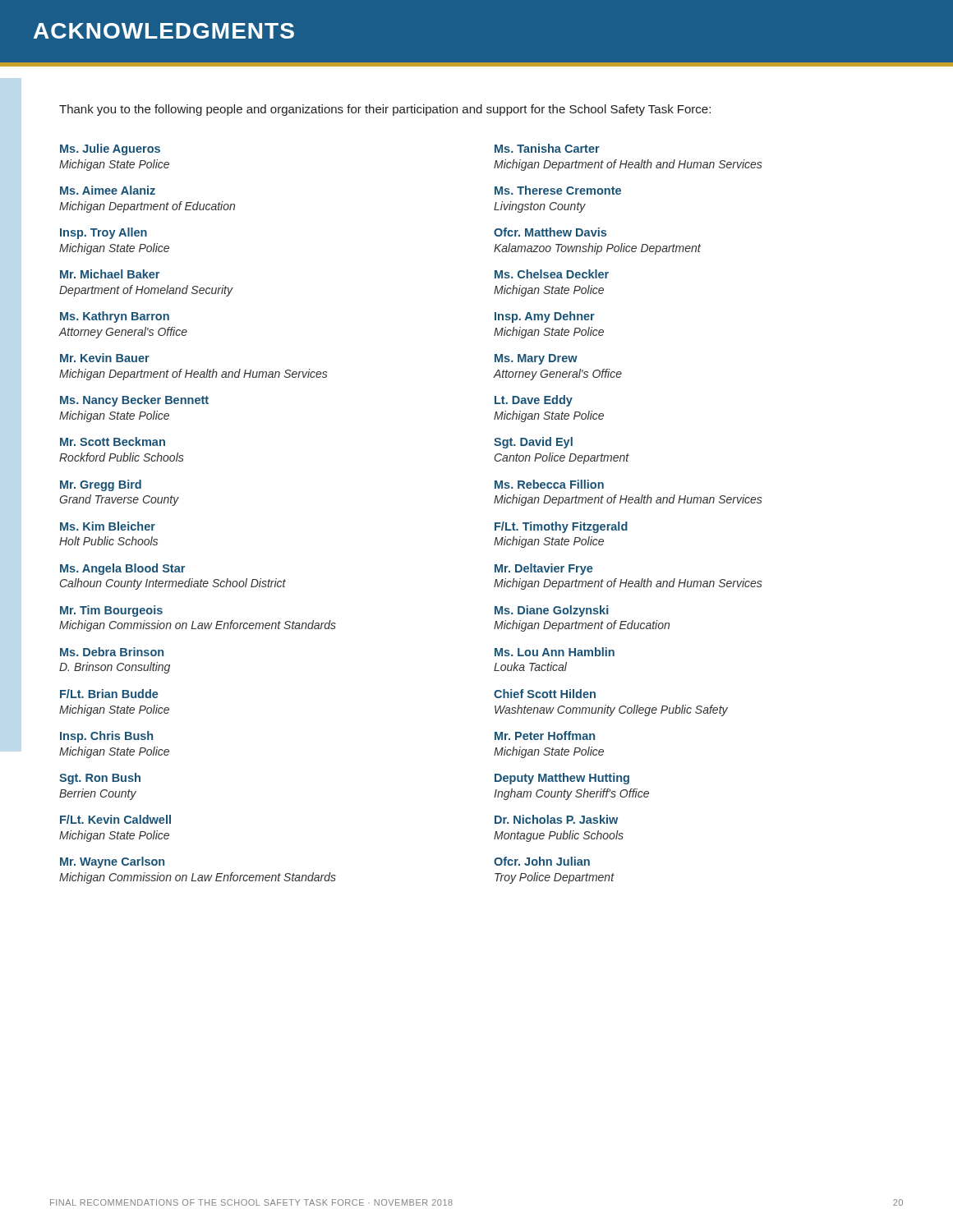Viewport: 953px width, 1232px height.
Task: Locate the list item that says "Ms. Chelsea Deckler Michigan State Police"
Action: [x=552, y=274]
